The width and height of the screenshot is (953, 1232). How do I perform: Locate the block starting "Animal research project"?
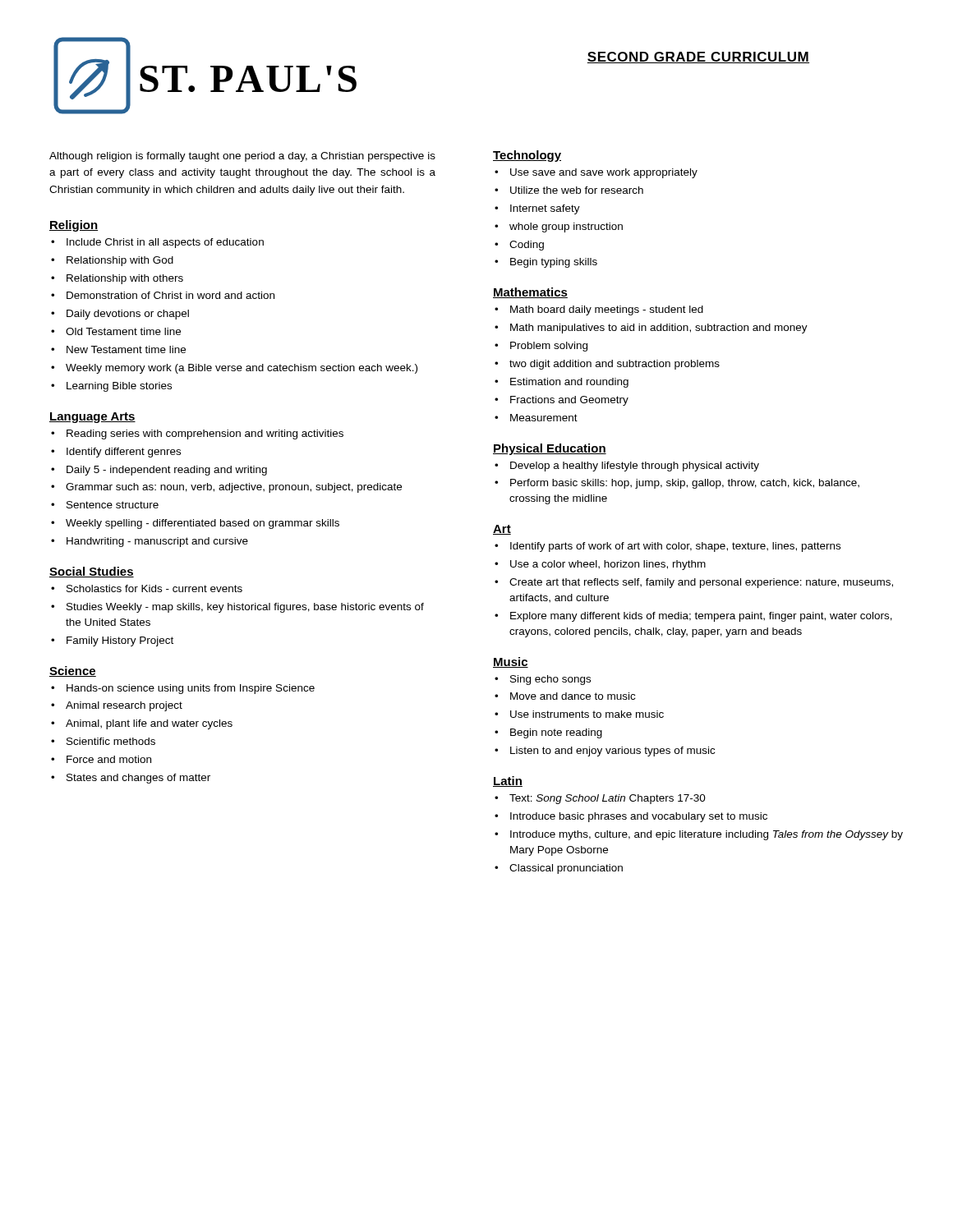point(124,705)
